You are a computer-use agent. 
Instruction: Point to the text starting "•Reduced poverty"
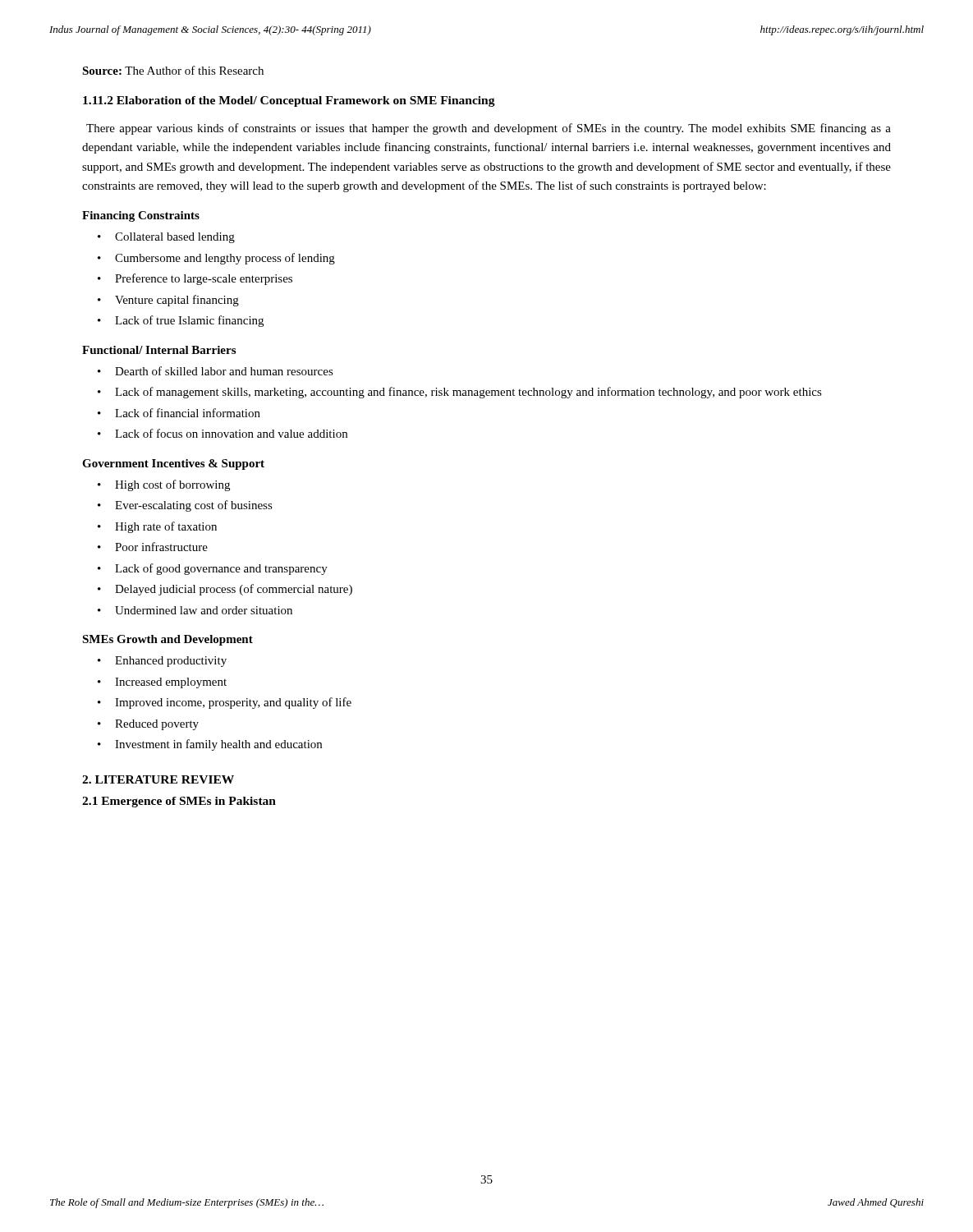[148, 725]
